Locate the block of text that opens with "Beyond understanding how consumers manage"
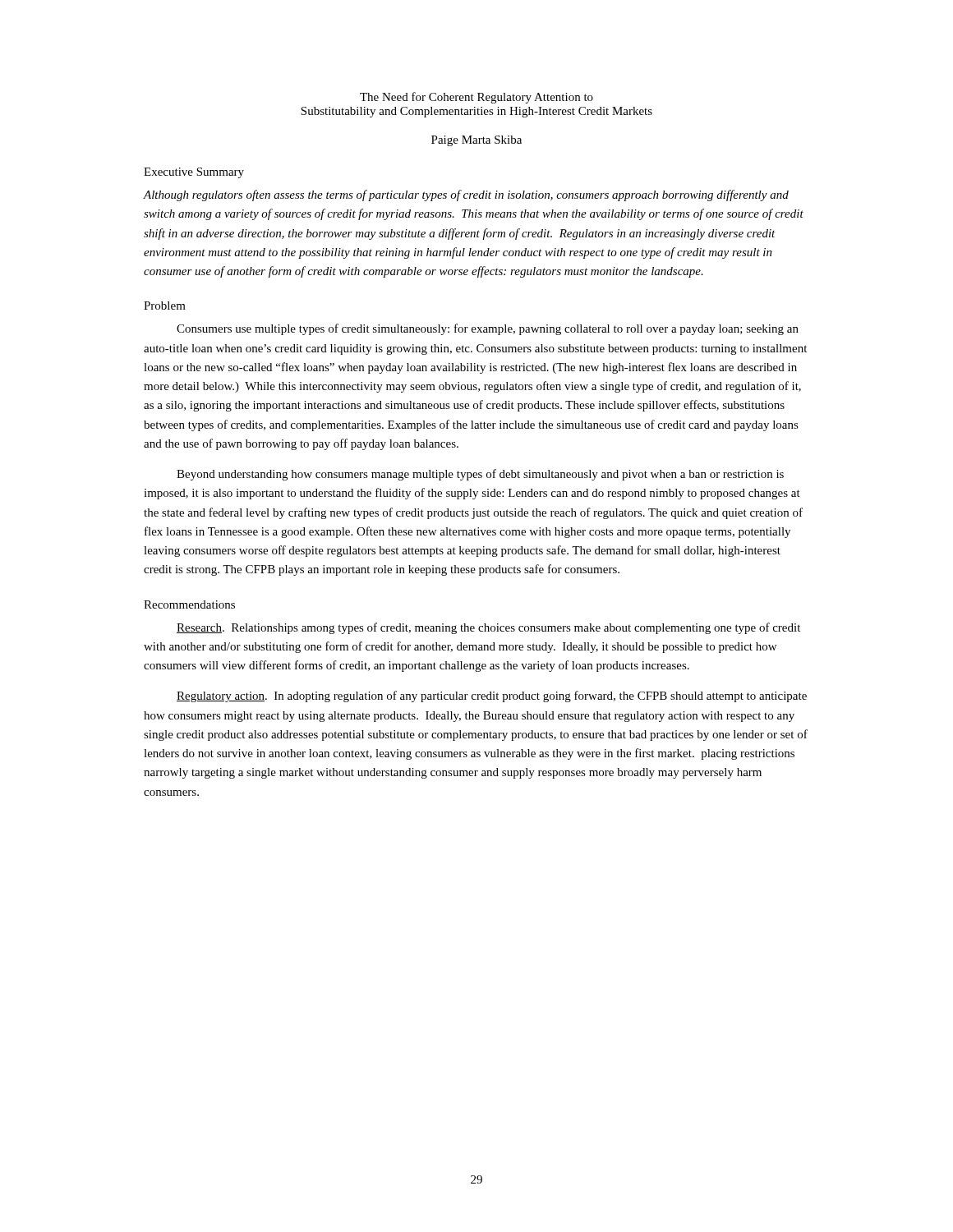The width and height of the screenshot is (953, 1232). point(473,522)
